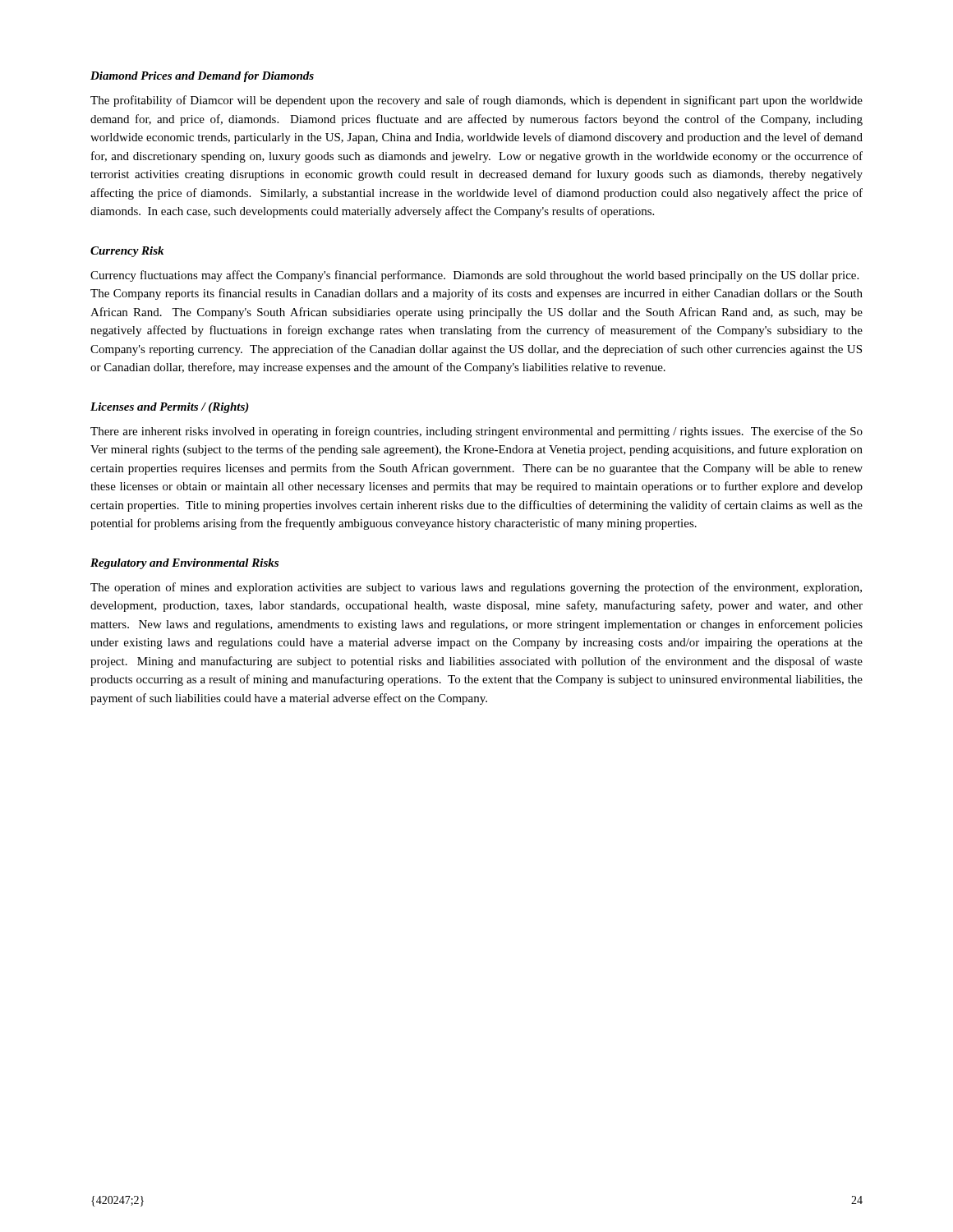Find the section header that says "Regulatory and Environmental"
The height and width of the screenshot is (1232, 953).
pos(185,562)
